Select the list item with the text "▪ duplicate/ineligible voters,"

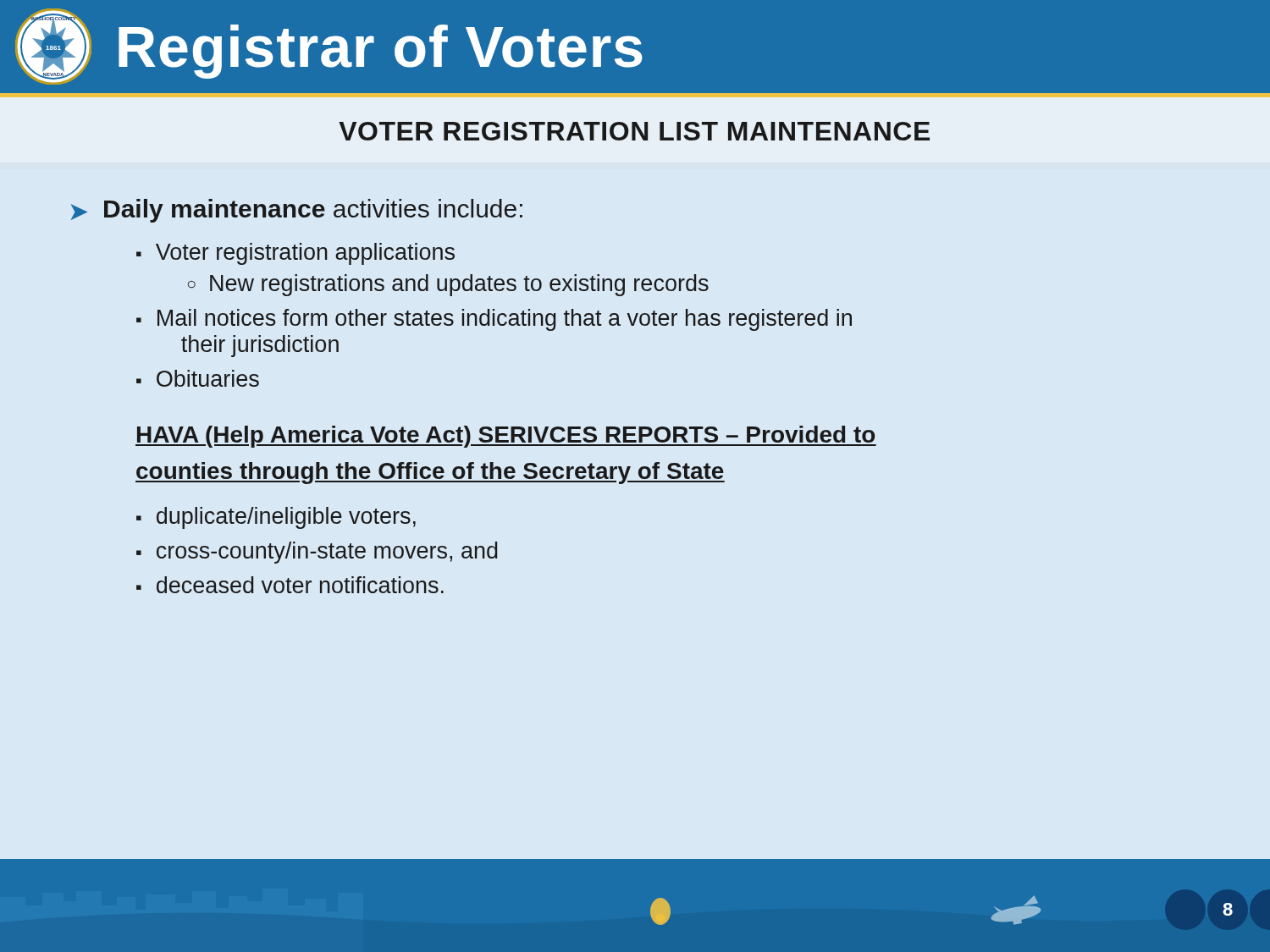click(x=276, y=516)
